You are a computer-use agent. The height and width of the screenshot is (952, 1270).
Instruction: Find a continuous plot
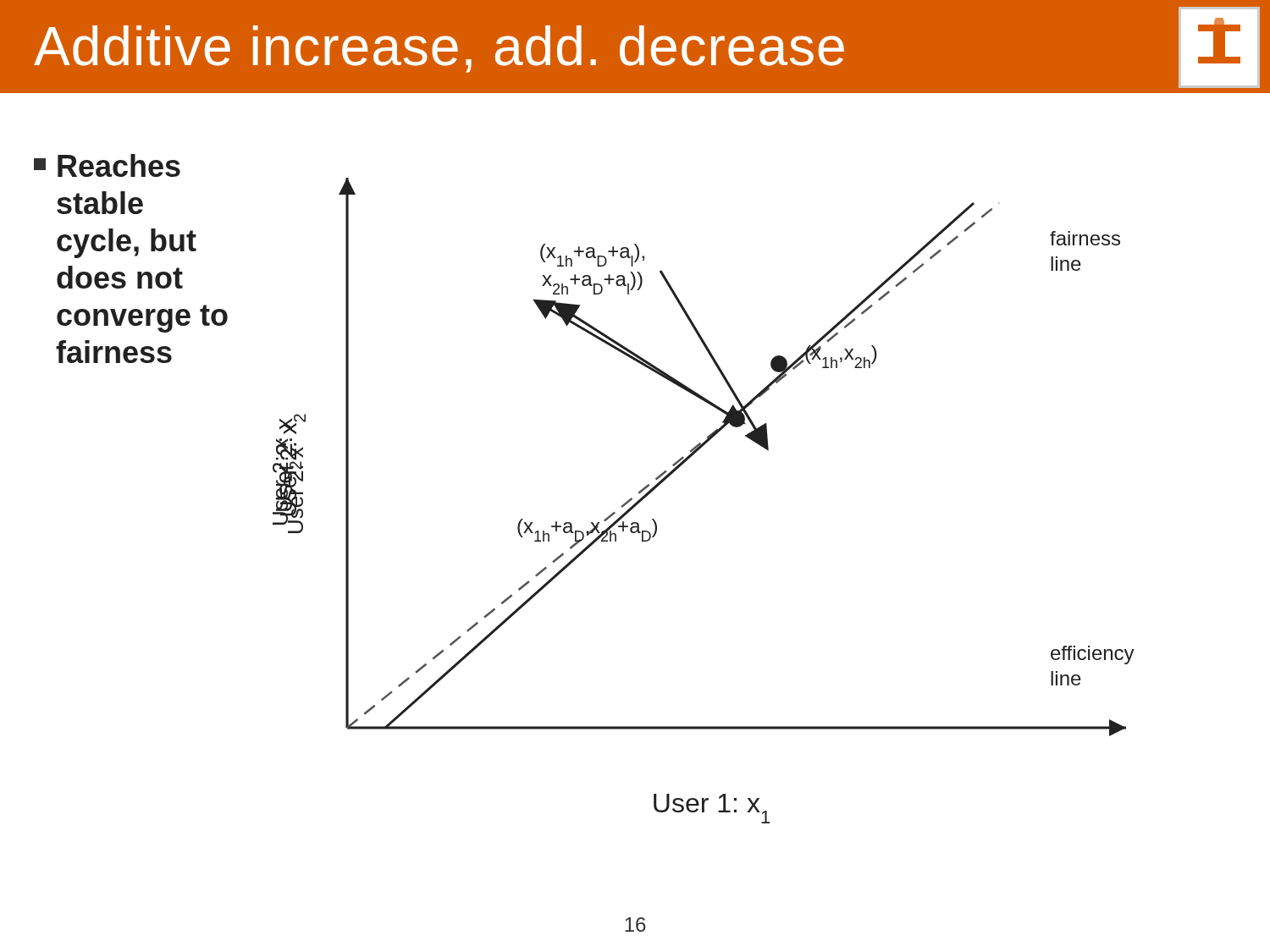click(724, 470)
